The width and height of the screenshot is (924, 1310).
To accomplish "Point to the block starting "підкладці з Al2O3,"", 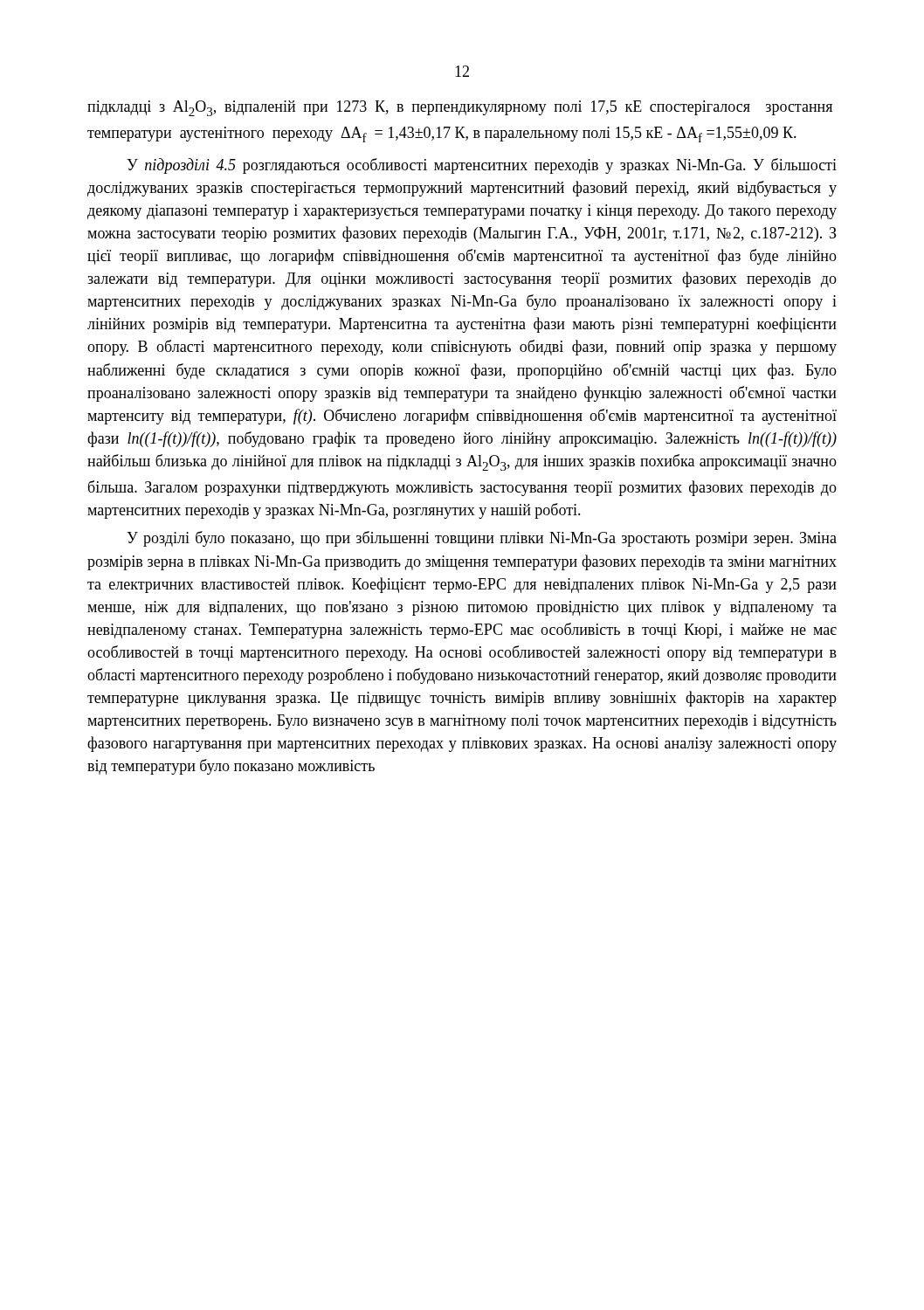I will point(462,122).
